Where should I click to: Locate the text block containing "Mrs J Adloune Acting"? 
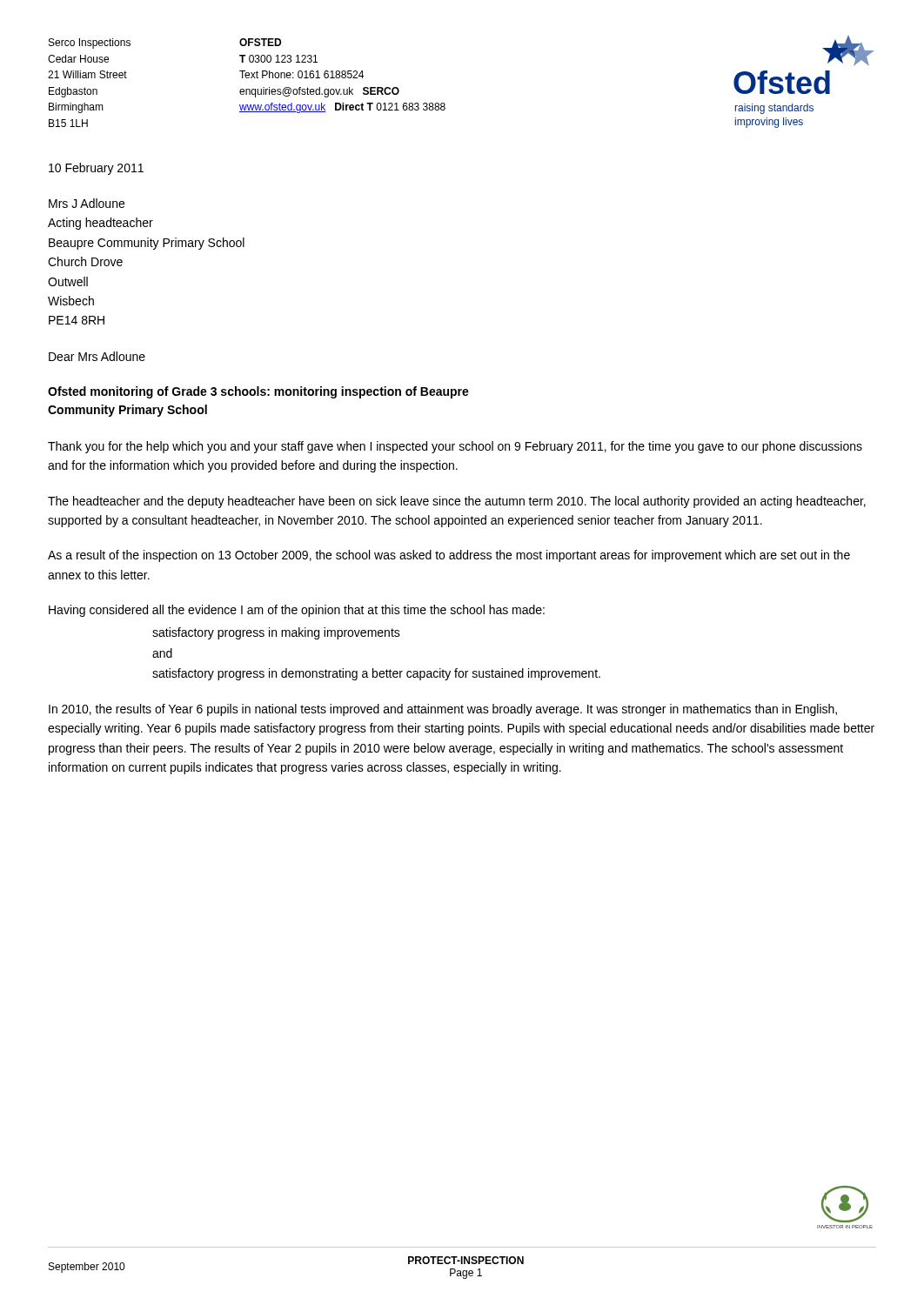(87, 203)
